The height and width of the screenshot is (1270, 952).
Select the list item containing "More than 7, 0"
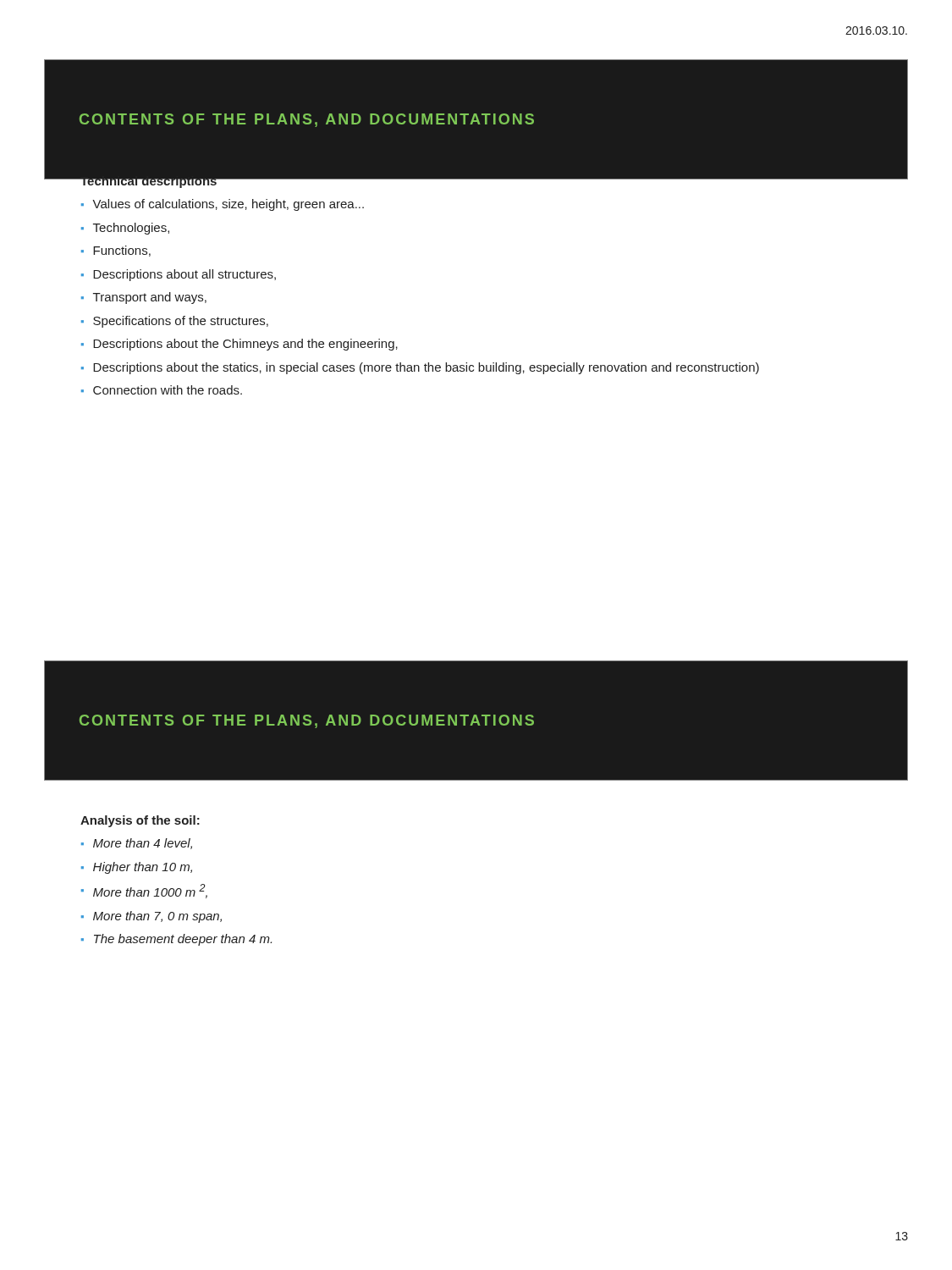pyautogui.click(x=158, y=916)
